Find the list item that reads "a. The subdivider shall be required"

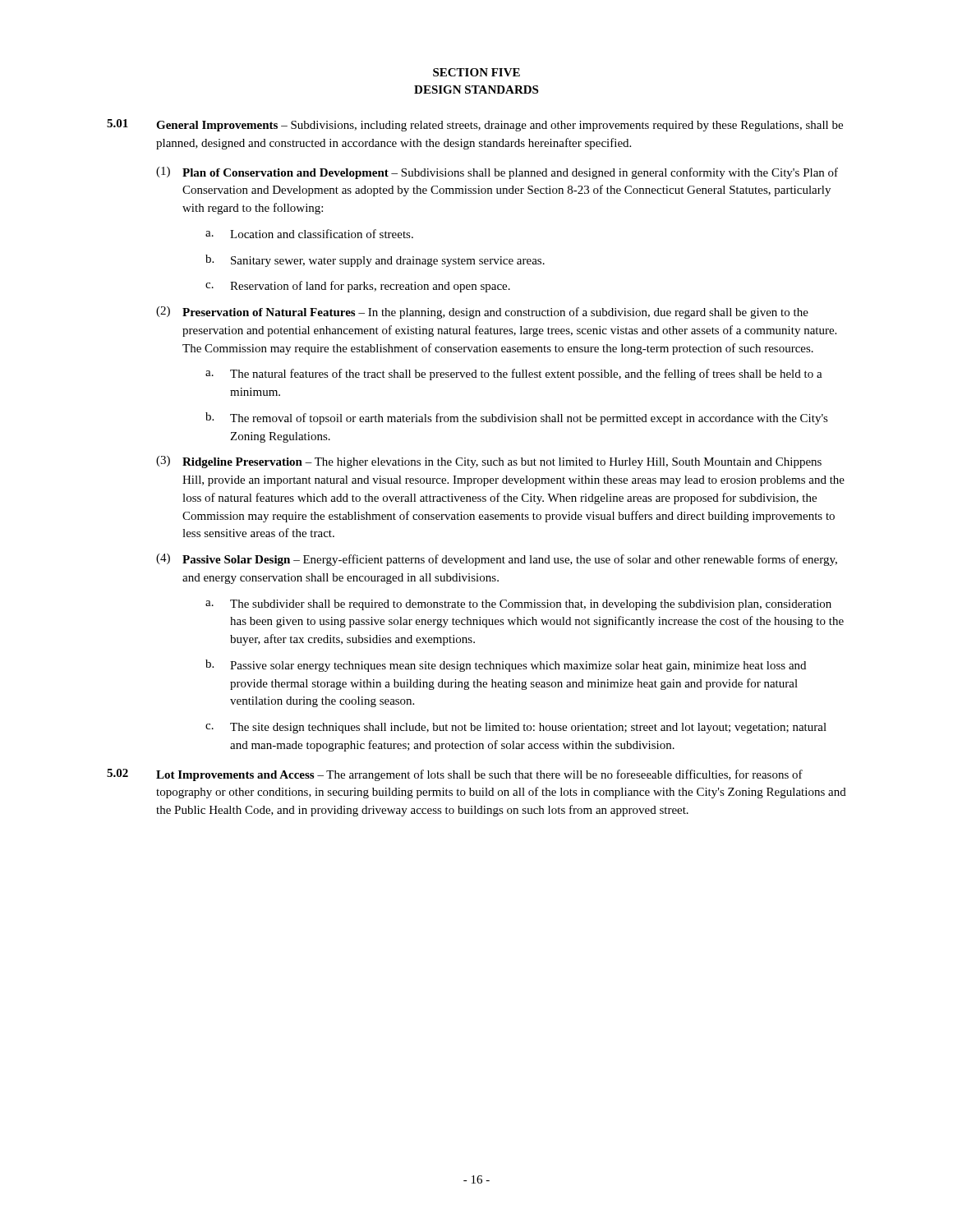[x=526, y=622]
